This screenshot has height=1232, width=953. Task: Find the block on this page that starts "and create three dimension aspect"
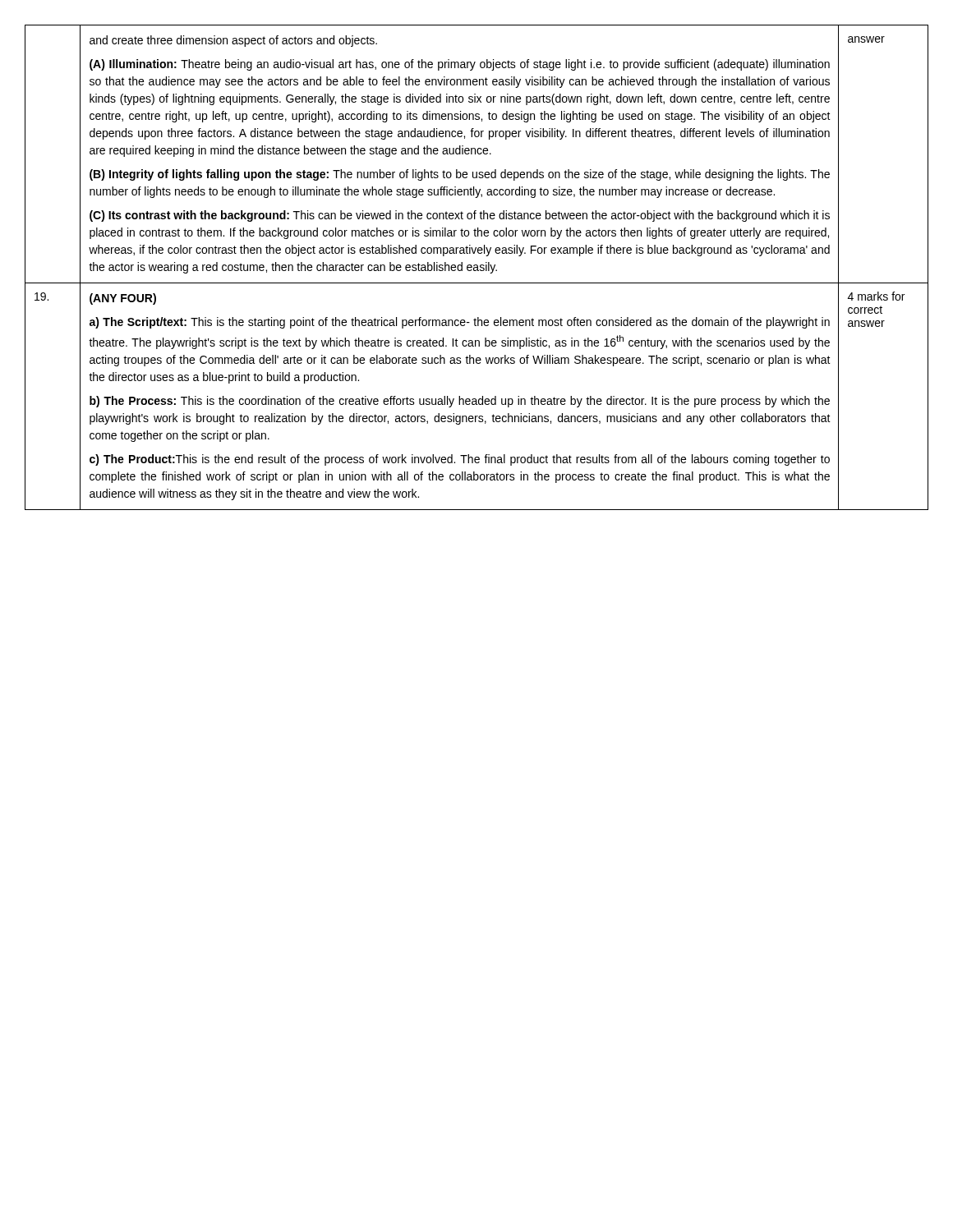pyautogui.click(x=460, y=154)
